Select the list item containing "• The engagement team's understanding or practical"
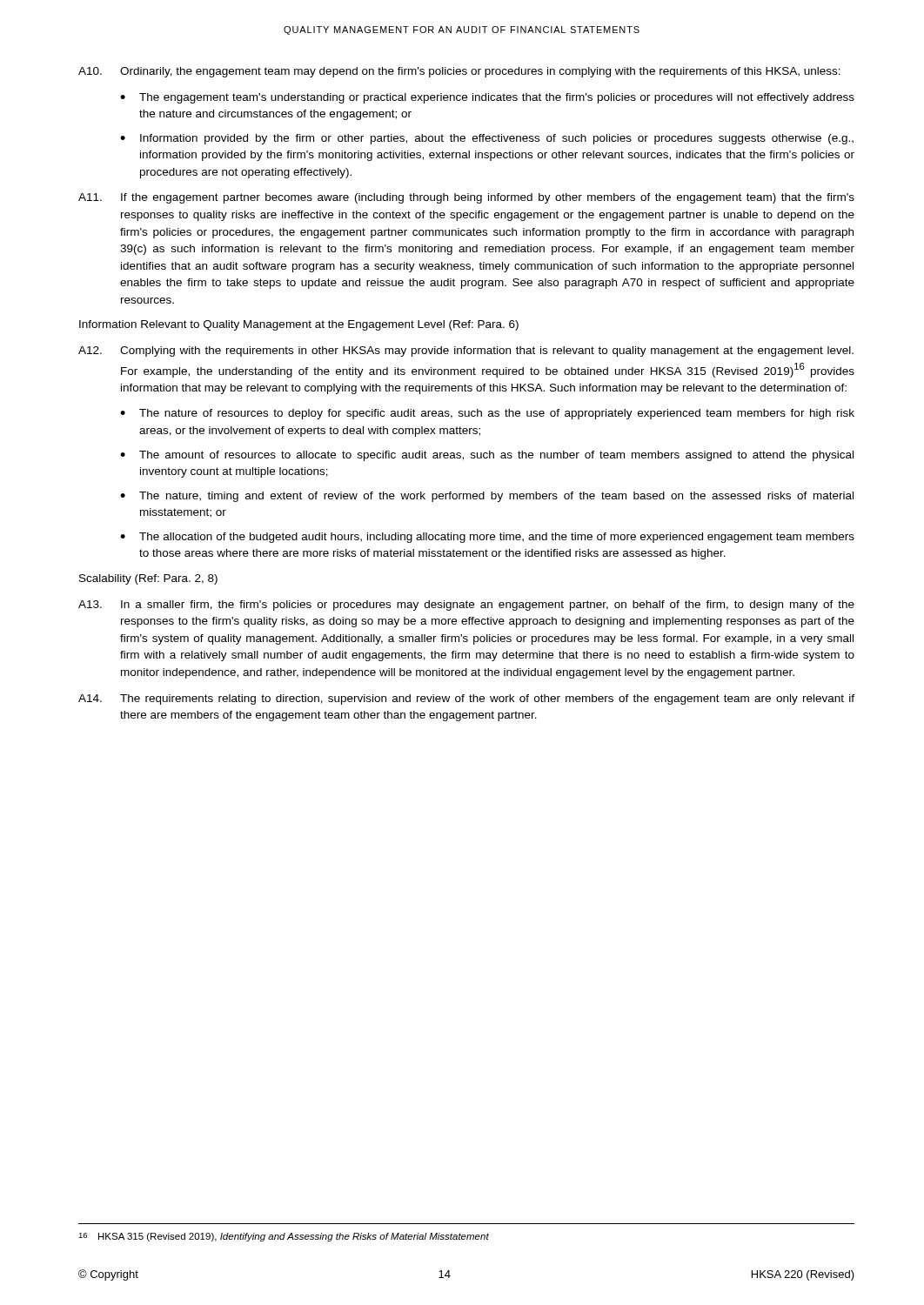 click(x=487, y=105)
